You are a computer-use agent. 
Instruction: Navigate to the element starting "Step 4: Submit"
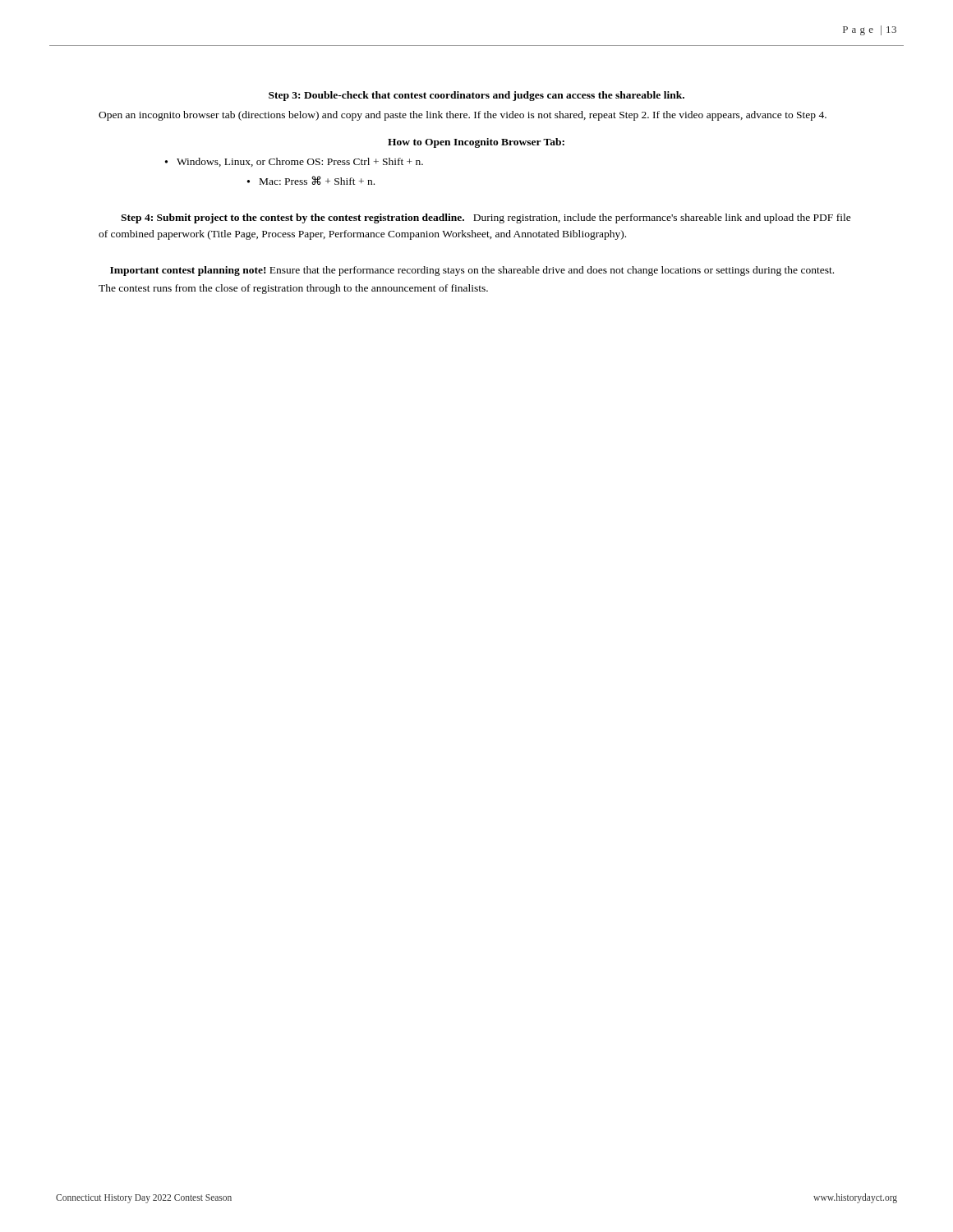coord(476,226)
